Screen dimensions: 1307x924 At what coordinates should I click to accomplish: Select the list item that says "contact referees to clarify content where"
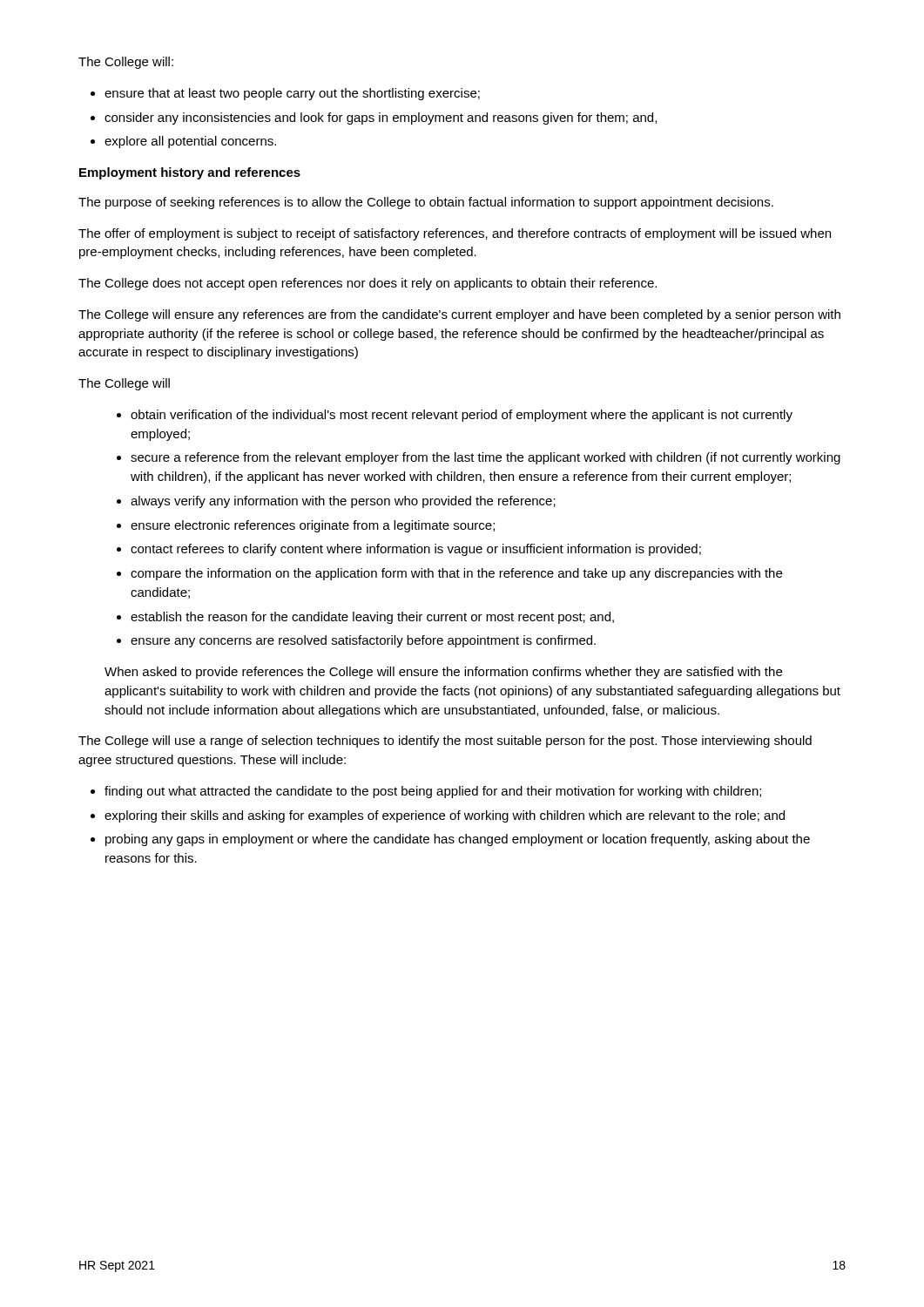416,549
